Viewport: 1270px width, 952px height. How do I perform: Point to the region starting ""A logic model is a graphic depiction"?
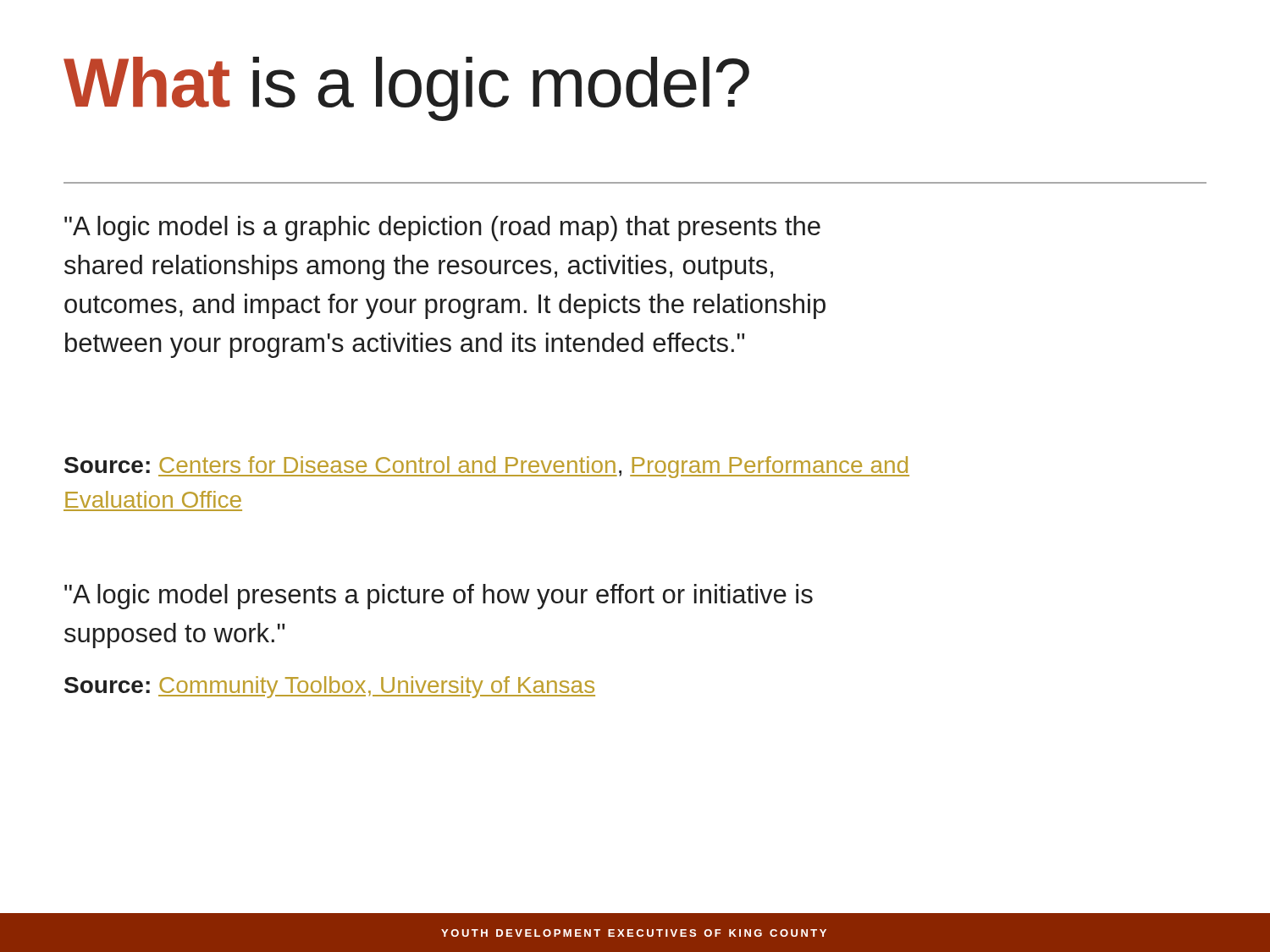[616, 285]
